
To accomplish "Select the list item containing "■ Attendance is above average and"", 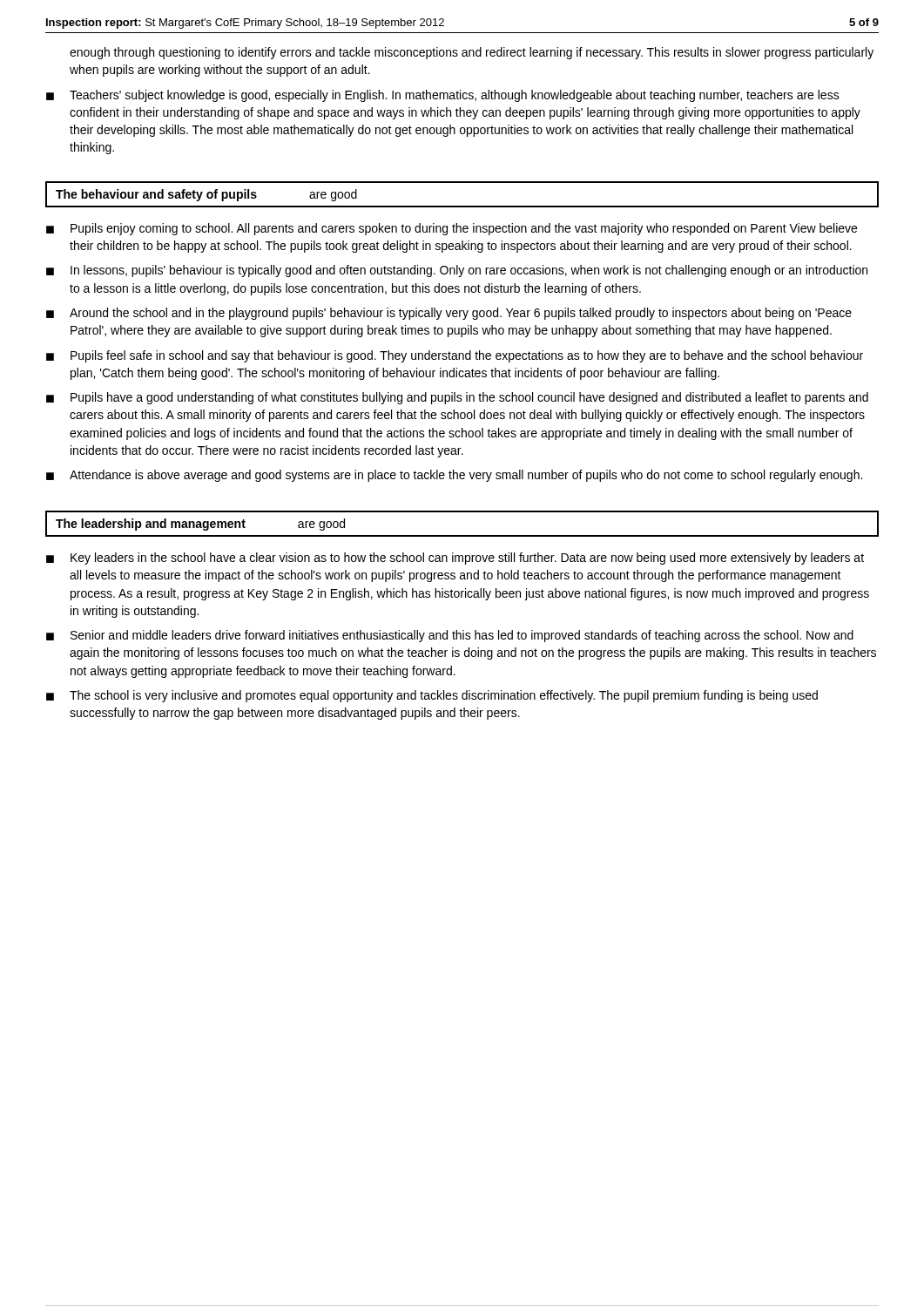I will (x=462, y=476).
